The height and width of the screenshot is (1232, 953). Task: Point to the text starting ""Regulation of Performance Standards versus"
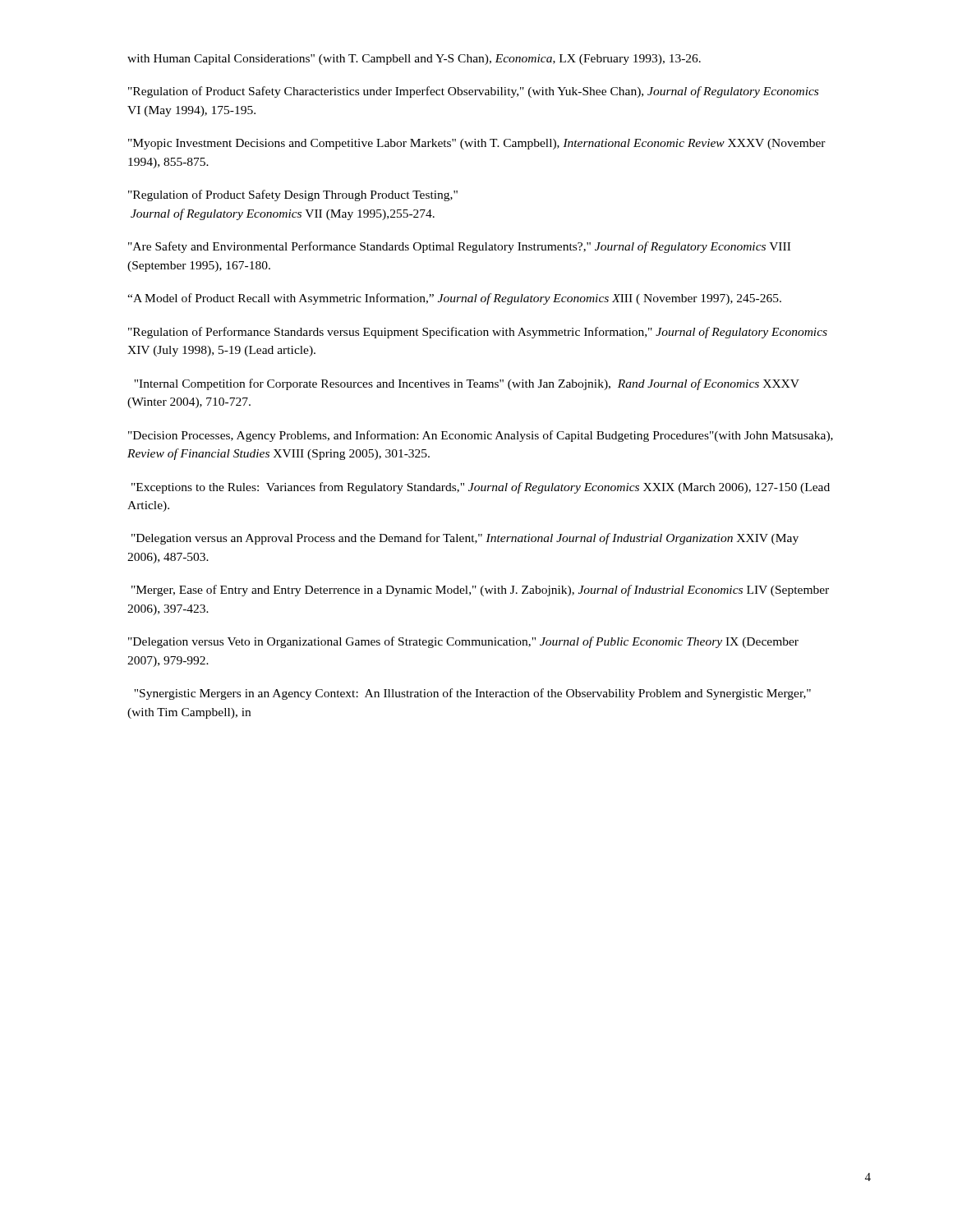[477, 340]
